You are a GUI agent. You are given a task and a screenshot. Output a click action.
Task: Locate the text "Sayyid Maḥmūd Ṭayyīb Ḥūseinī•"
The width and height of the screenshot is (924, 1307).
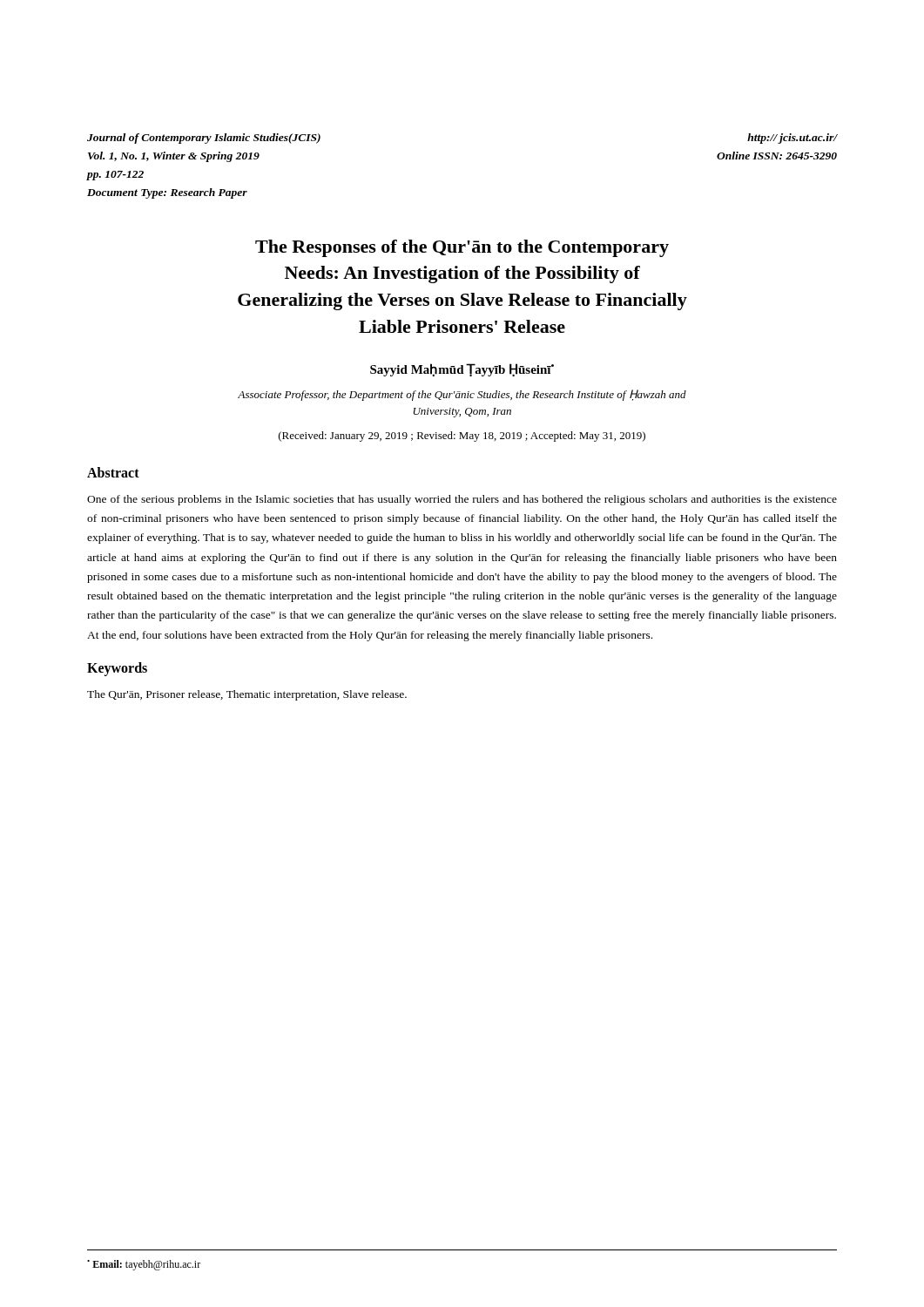[462, 368]
